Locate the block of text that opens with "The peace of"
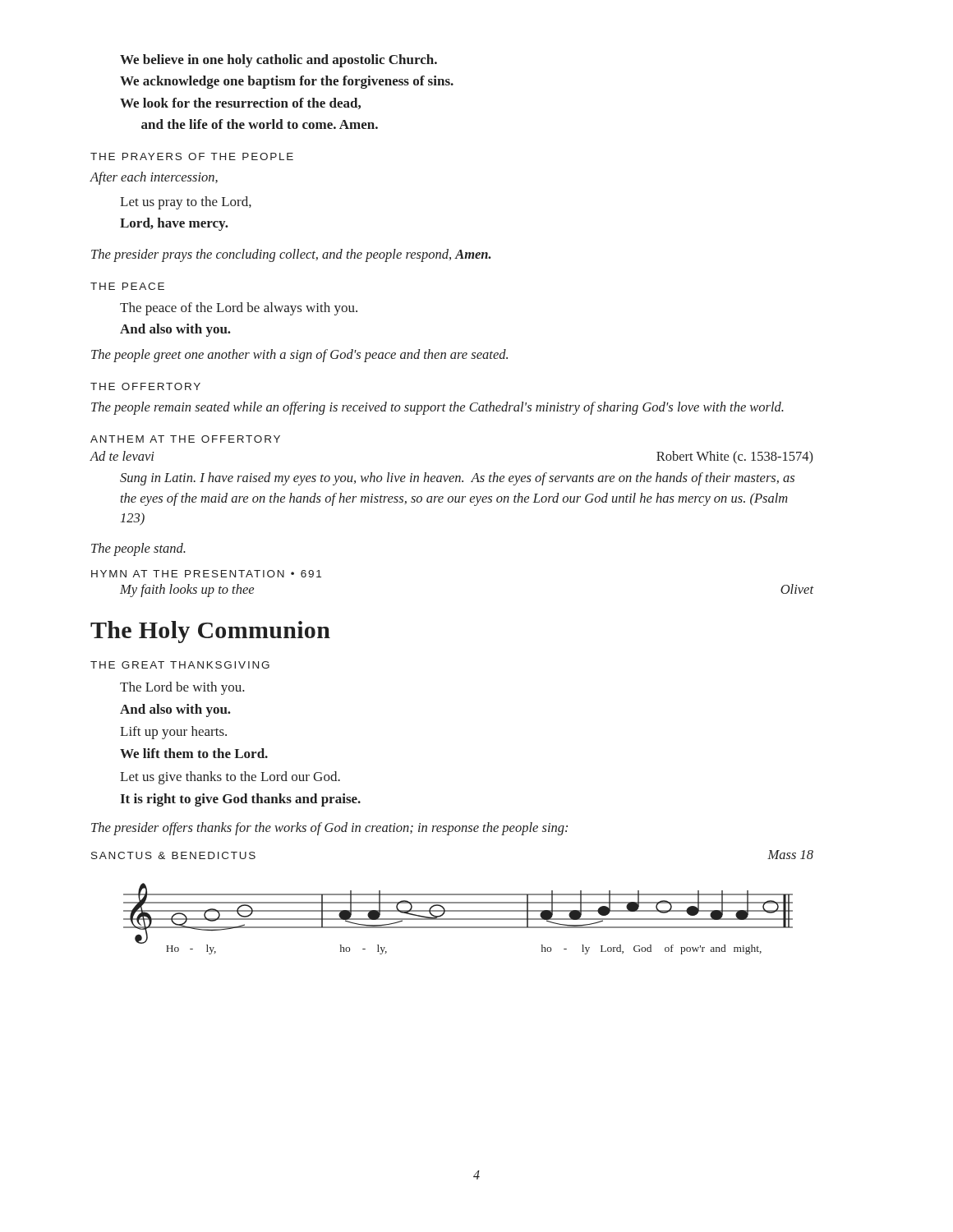The width and height of the screenshot is (953, 1232). pyautogui.click(x=239, y=318)
